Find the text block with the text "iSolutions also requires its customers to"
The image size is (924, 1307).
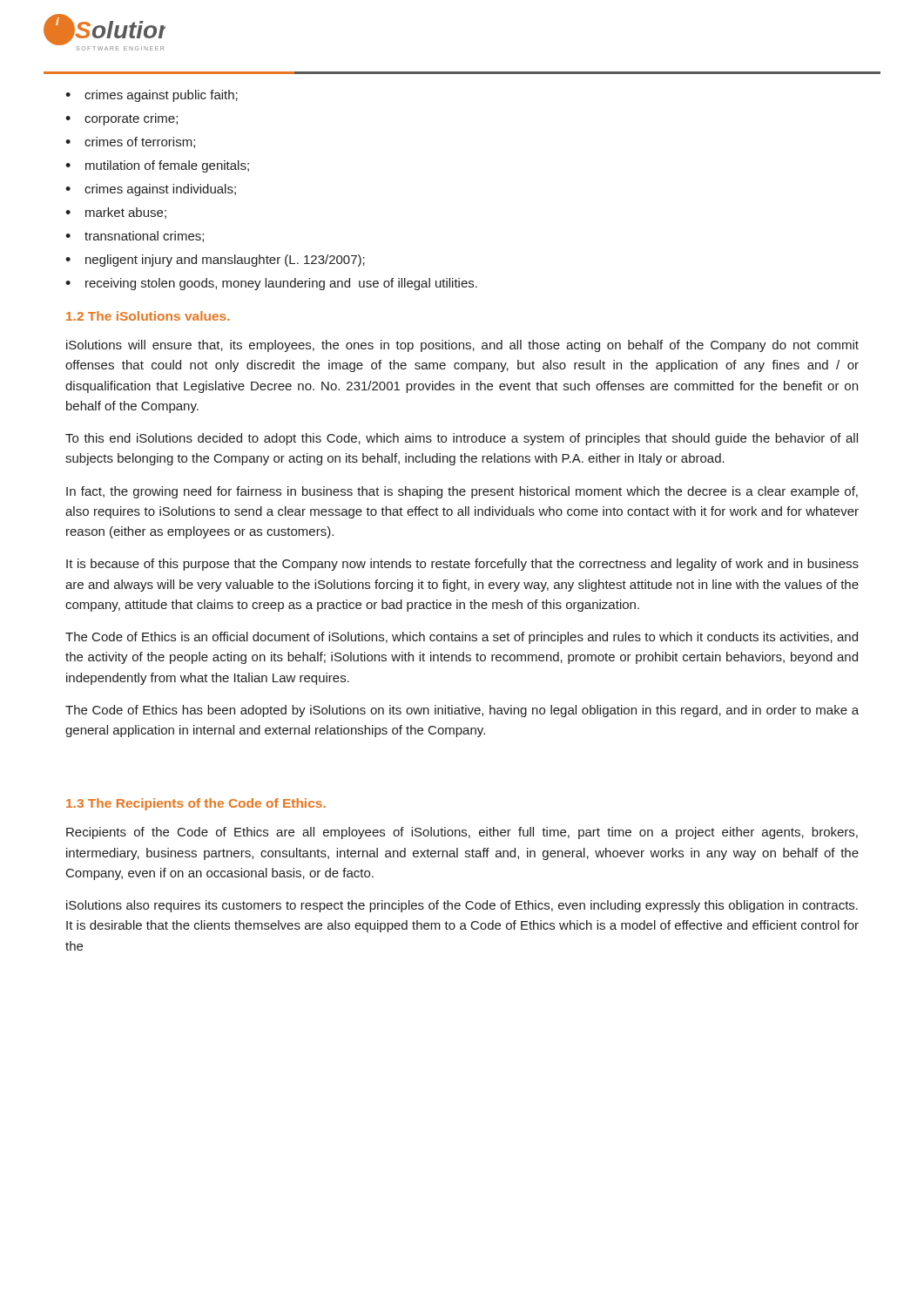click(462, 925)
